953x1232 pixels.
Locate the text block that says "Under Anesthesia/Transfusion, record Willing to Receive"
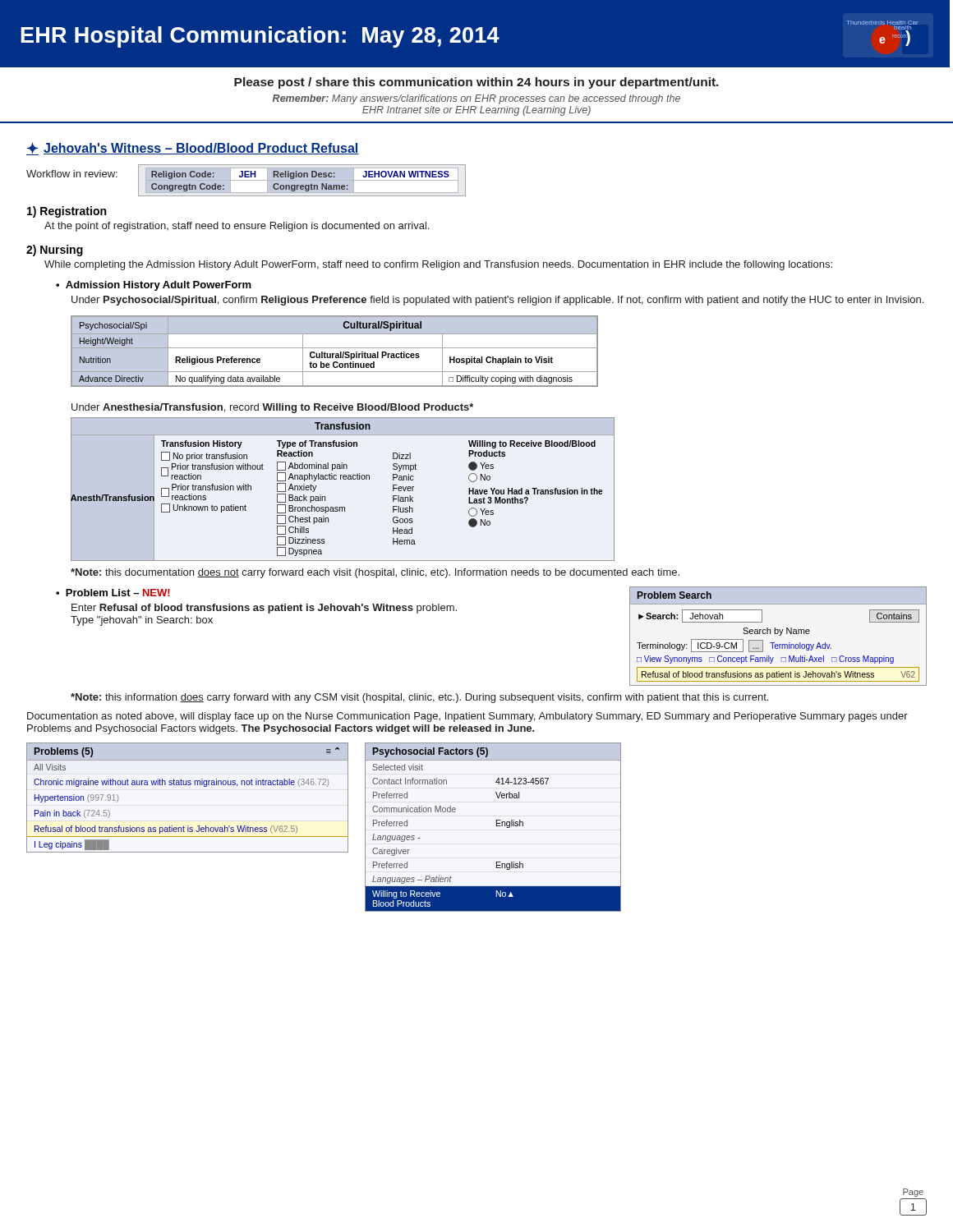point(272,407)
